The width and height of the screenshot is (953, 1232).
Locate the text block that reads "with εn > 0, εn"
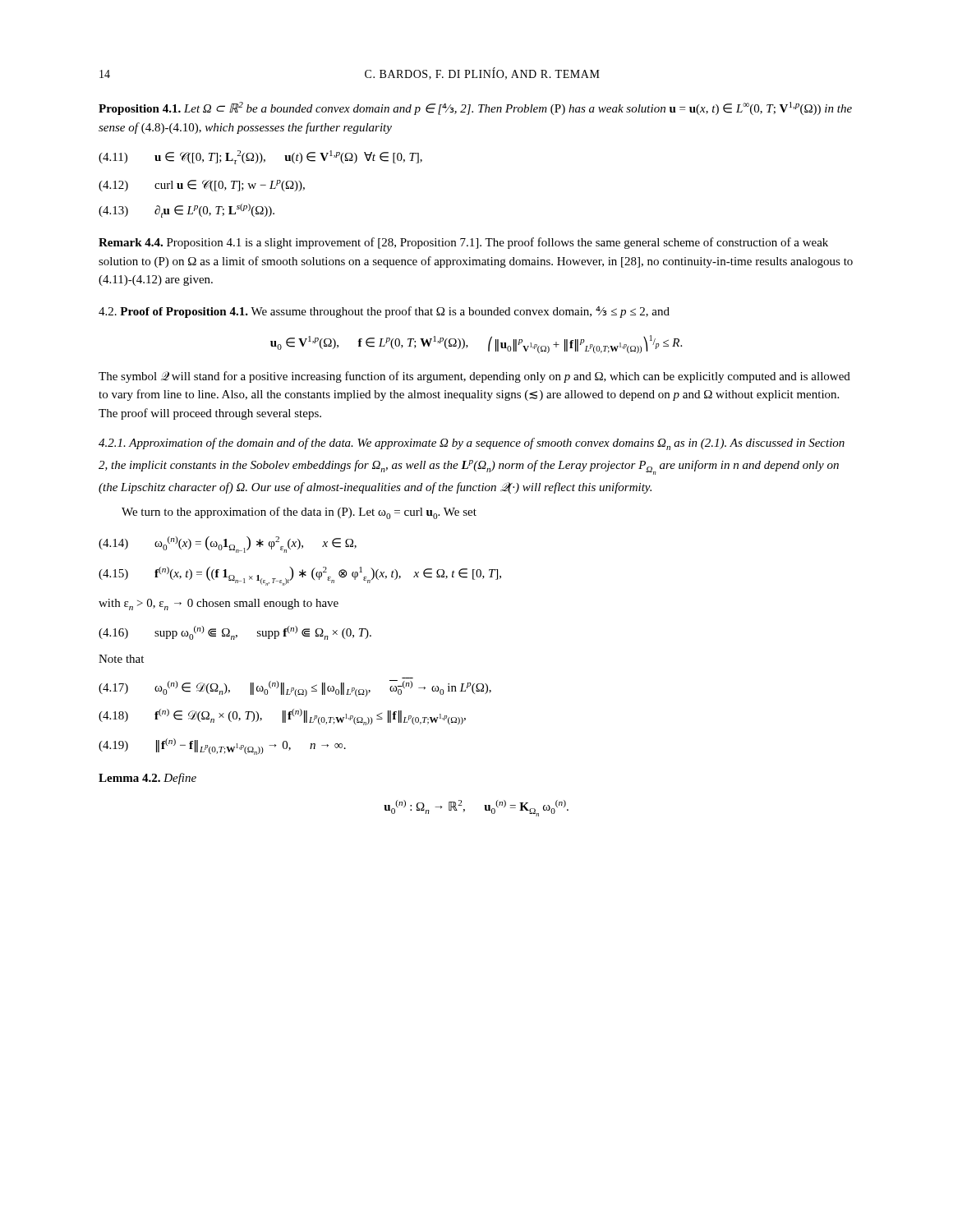coord(219,605)
